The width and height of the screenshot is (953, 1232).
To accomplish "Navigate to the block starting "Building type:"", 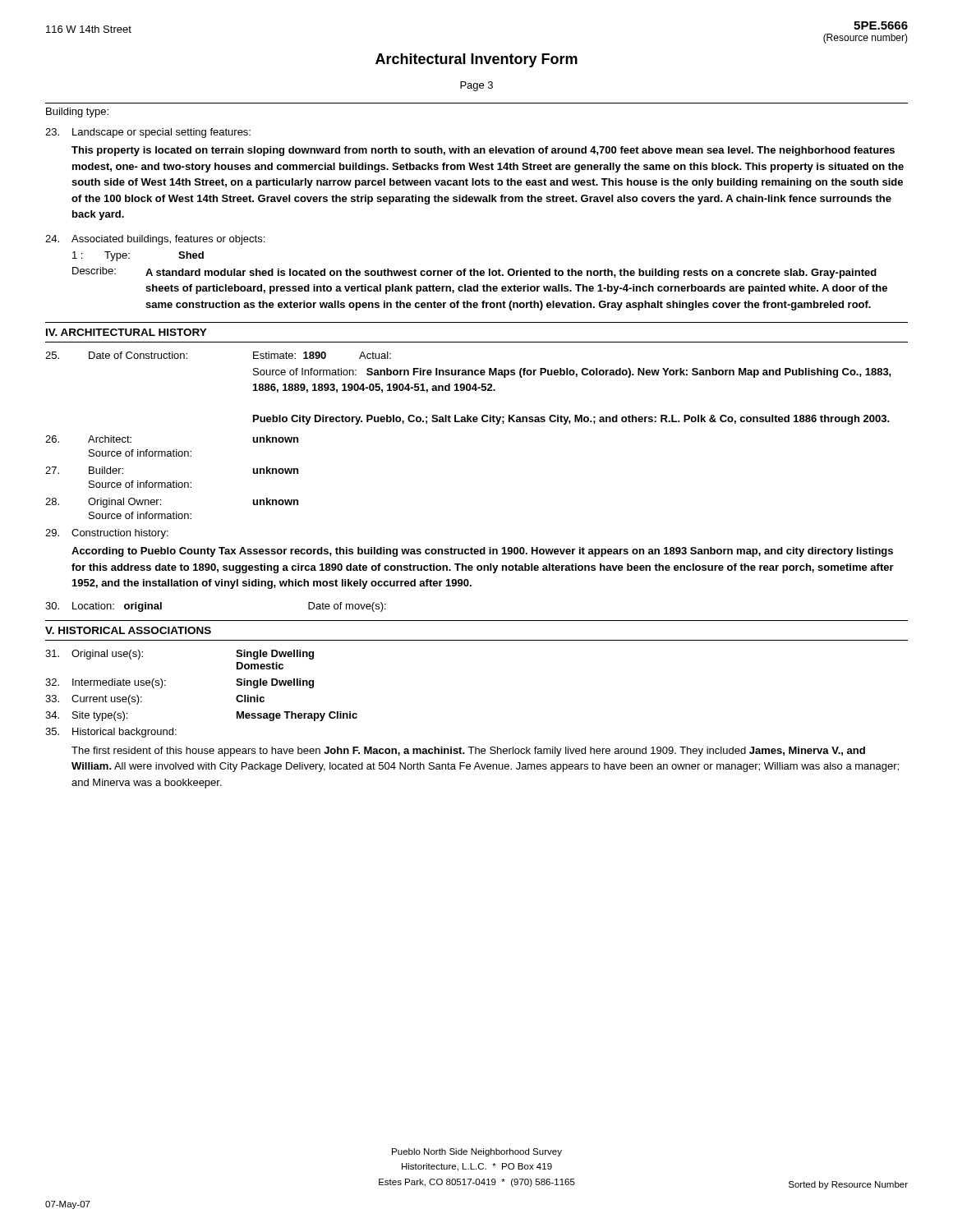I will 77,111.
